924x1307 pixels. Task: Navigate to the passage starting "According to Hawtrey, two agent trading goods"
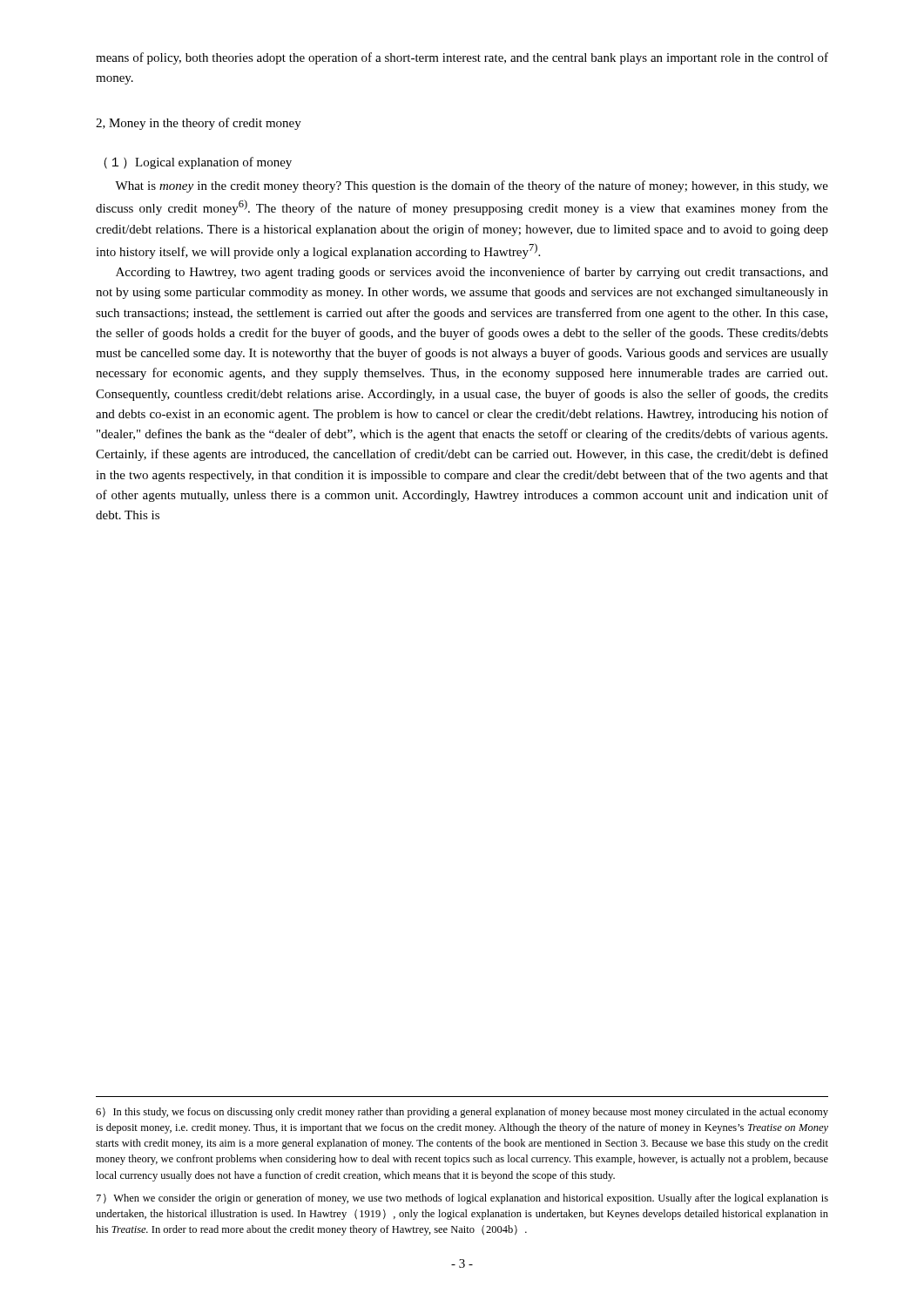[x=462, y=394]
